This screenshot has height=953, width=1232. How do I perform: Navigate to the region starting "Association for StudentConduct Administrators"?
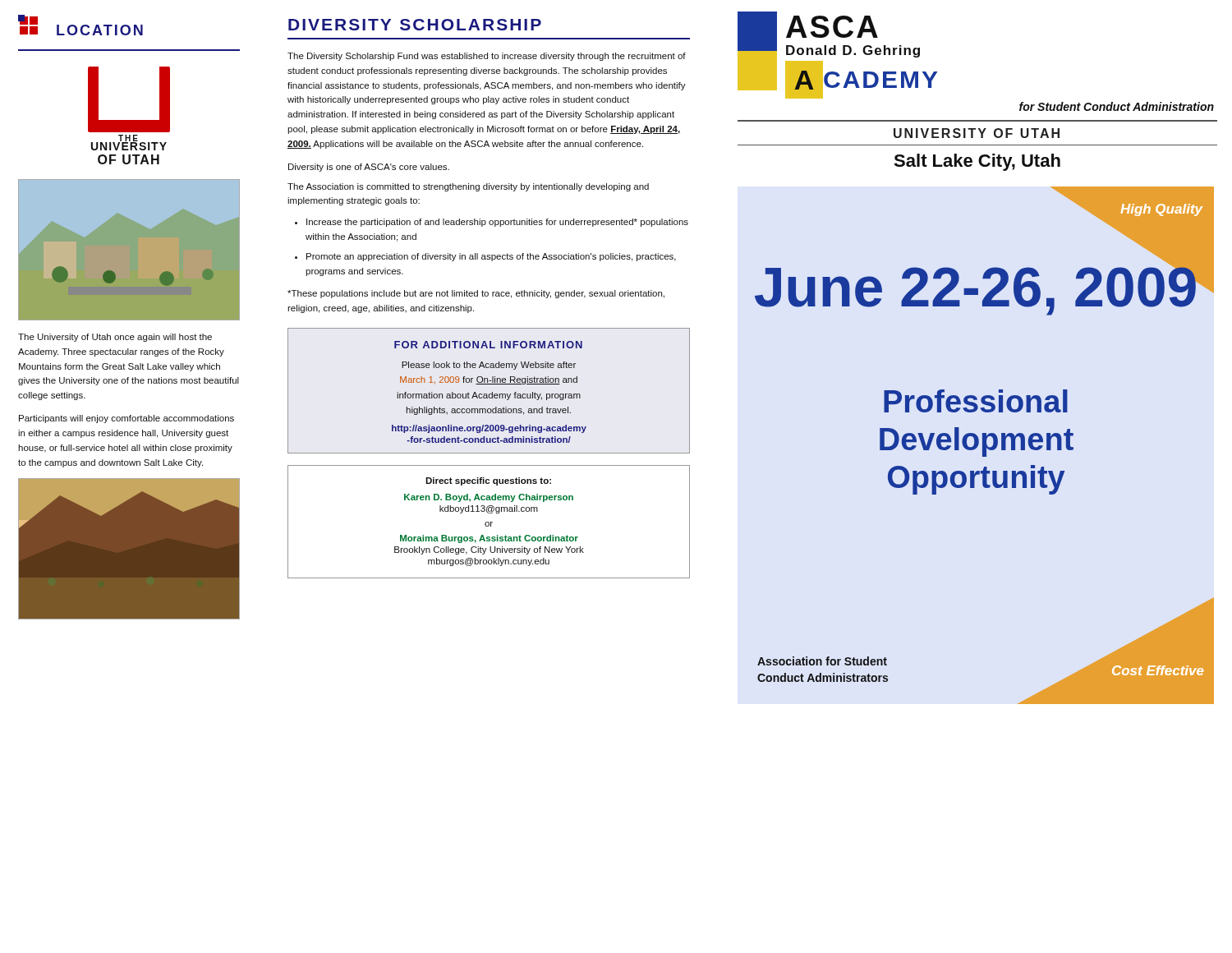(823, 670)
